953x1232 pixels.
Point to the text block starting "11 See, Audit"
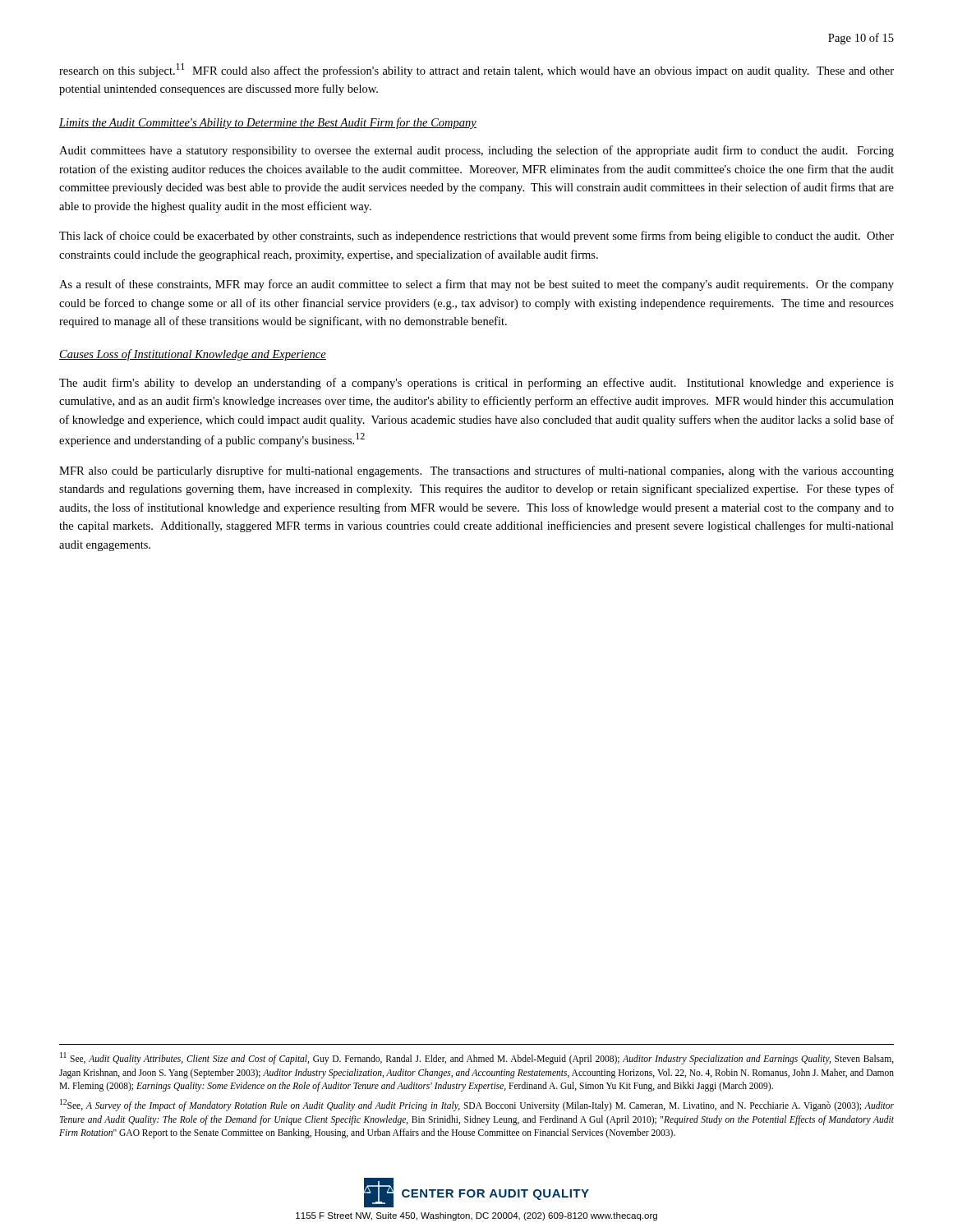point(476,1072)
